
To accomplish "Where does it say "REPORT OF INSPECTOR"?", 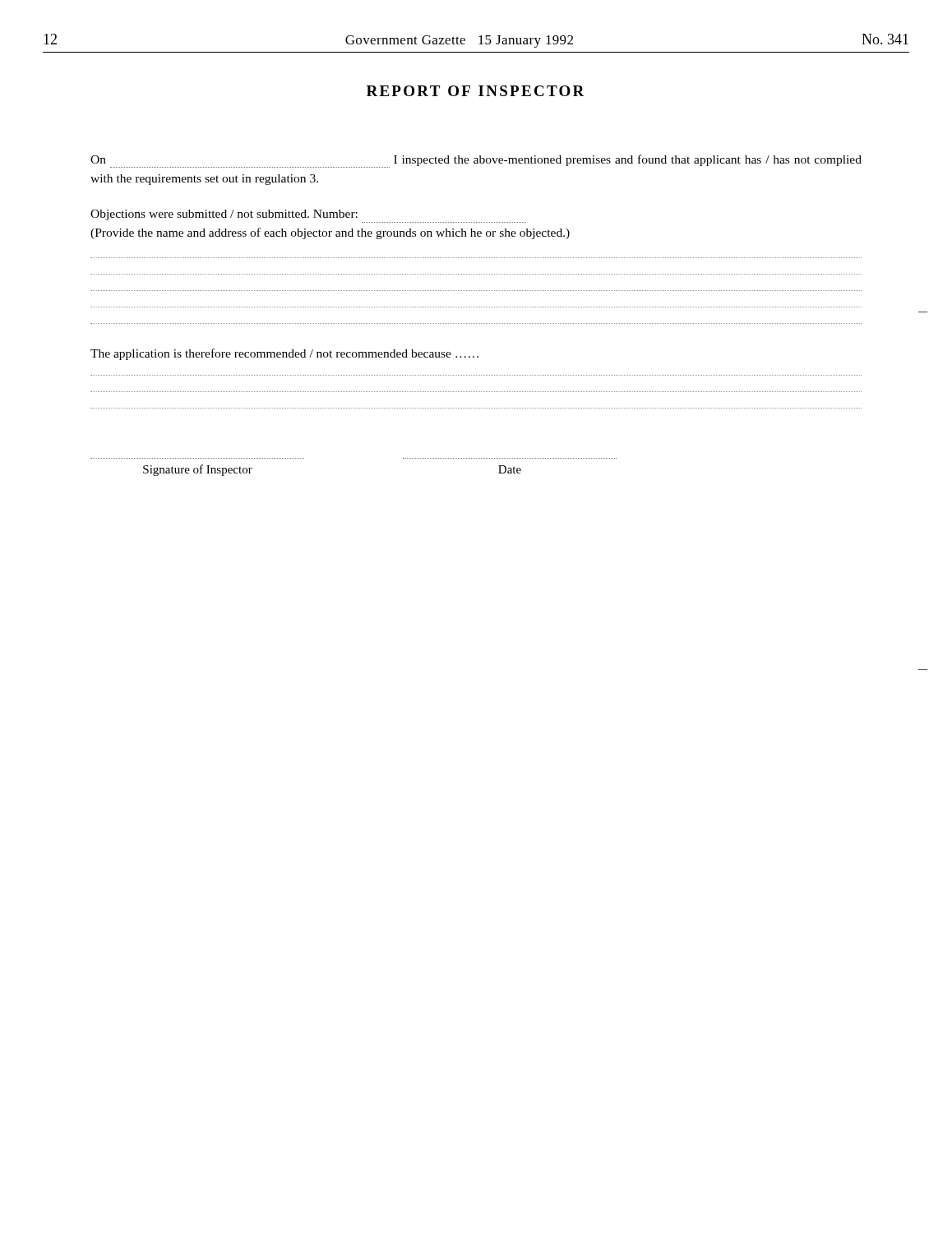I will (x=476, y=91).
